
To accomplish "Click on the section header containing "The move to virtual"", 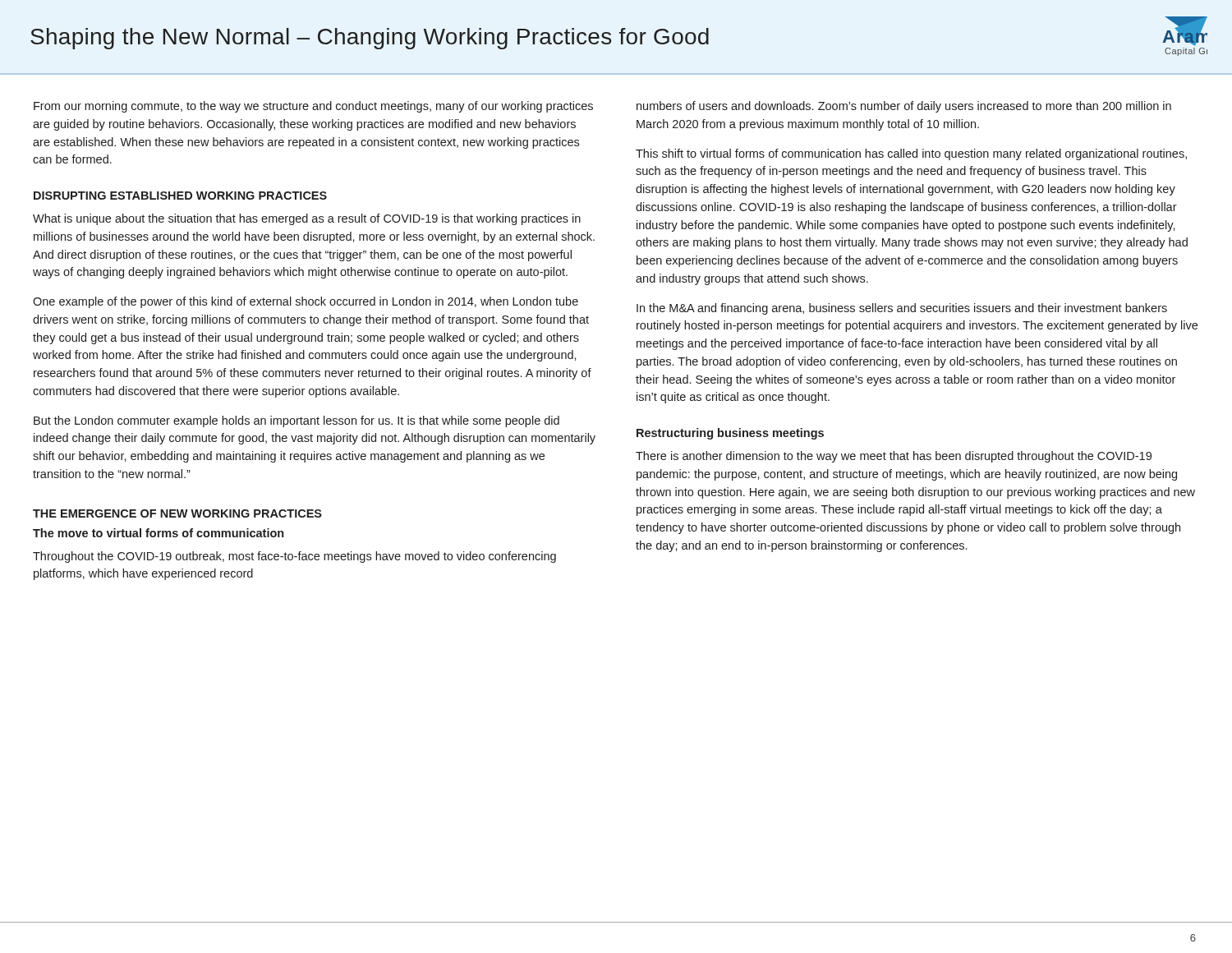I will [x=159, y=533].
